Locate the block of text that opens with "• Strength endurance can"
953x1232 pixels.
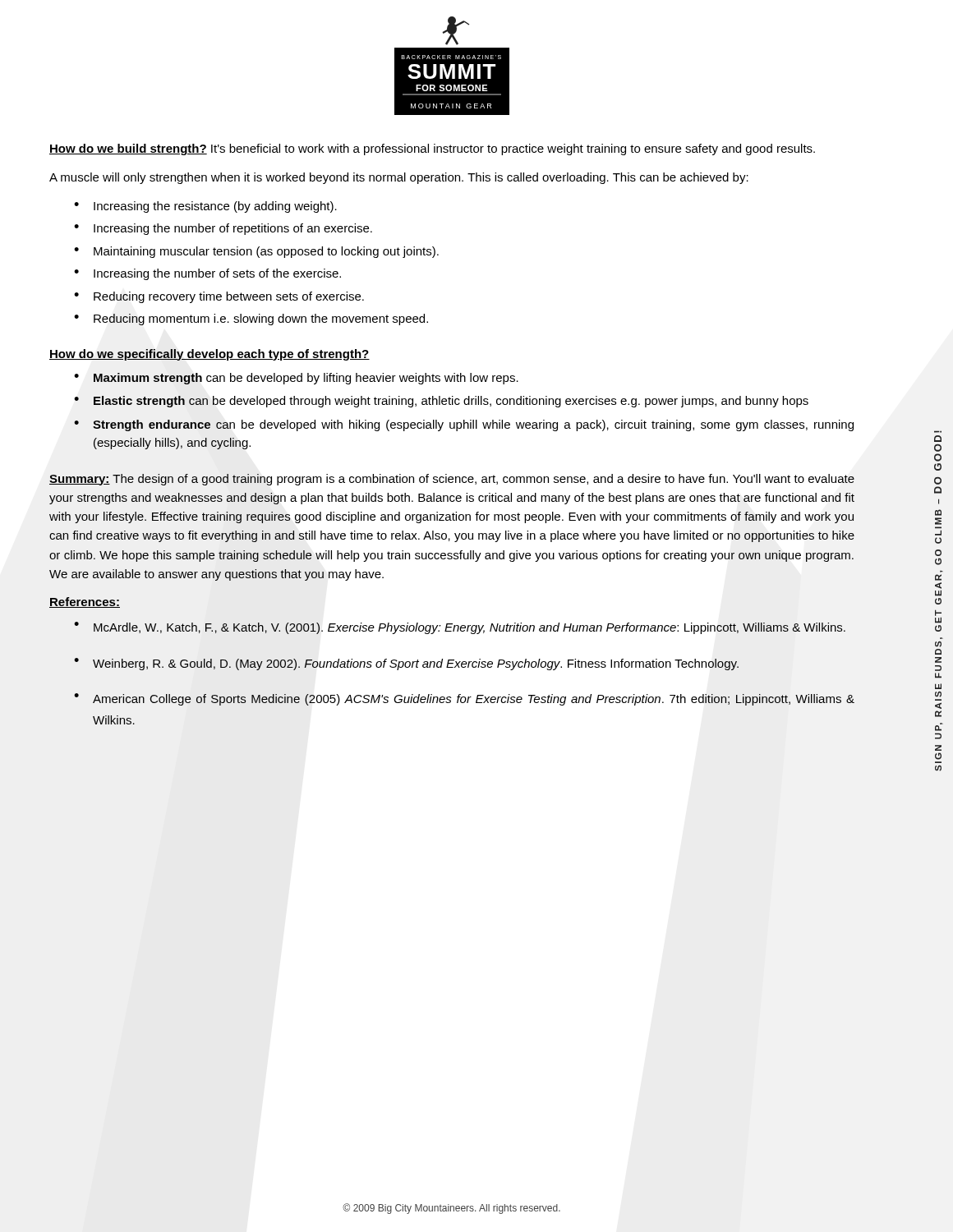click(464, 434)
